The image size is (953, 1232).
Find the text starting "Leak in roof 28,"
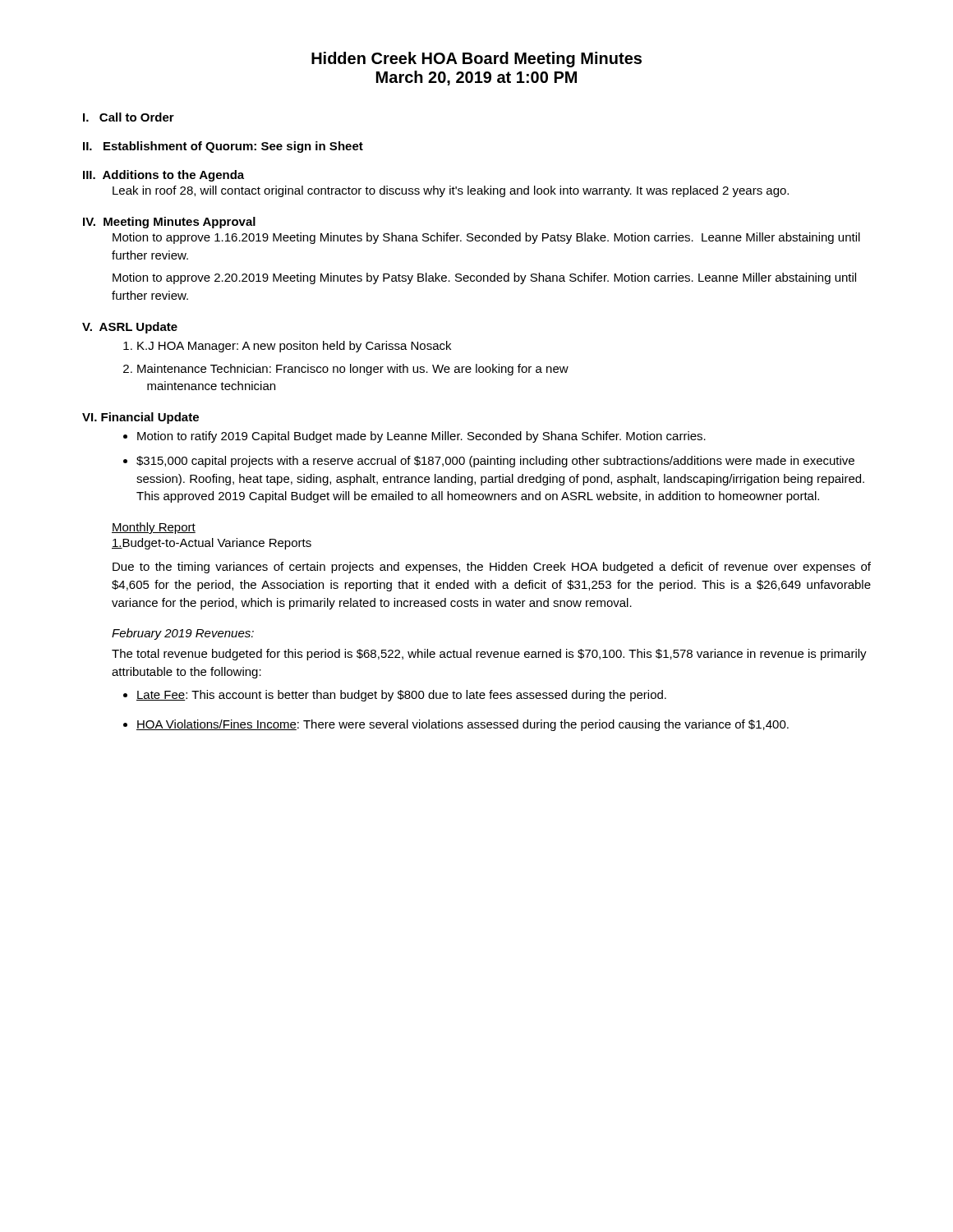coord(491,190)
